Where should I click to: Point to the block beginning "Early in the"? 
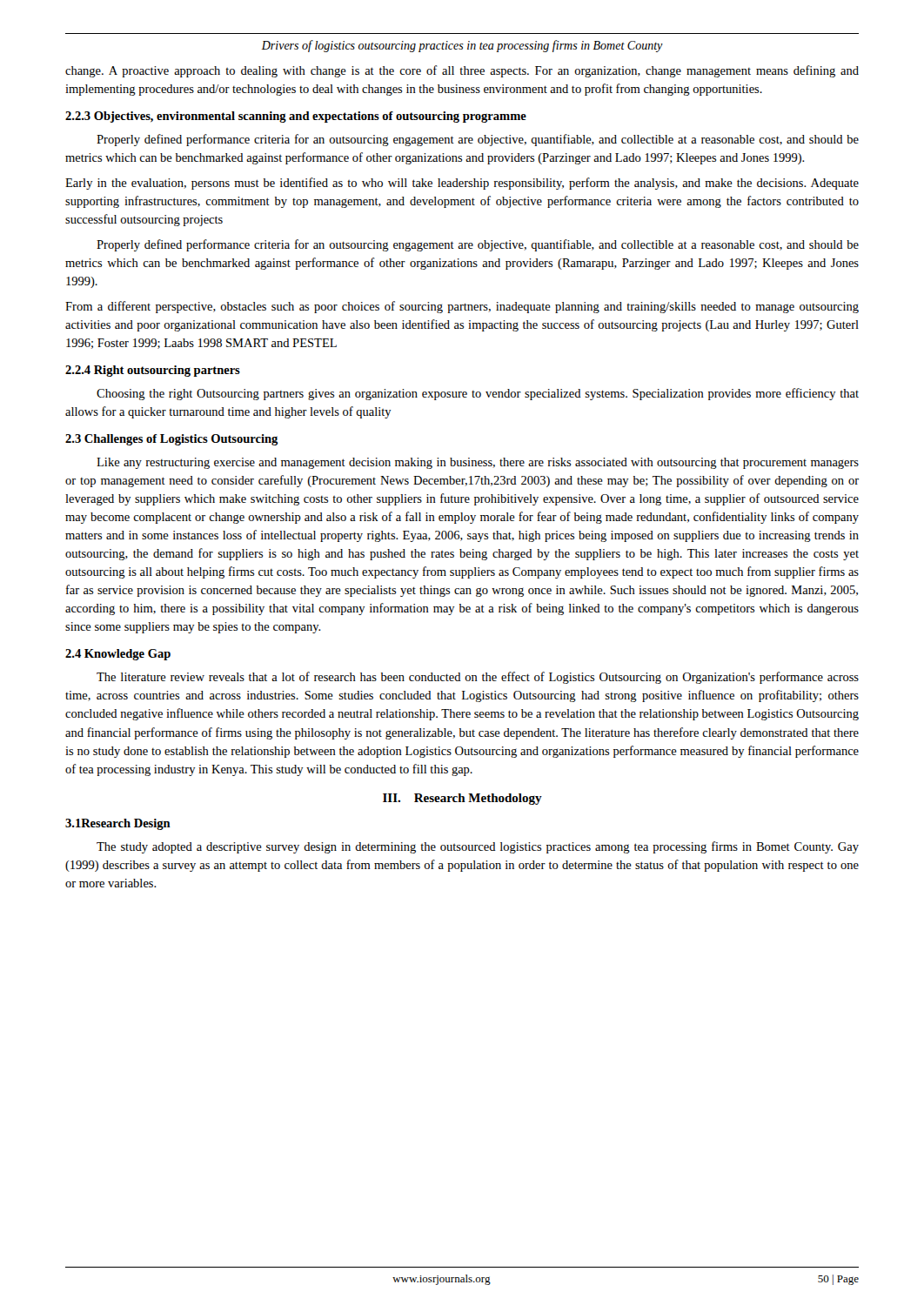[462, 201]
